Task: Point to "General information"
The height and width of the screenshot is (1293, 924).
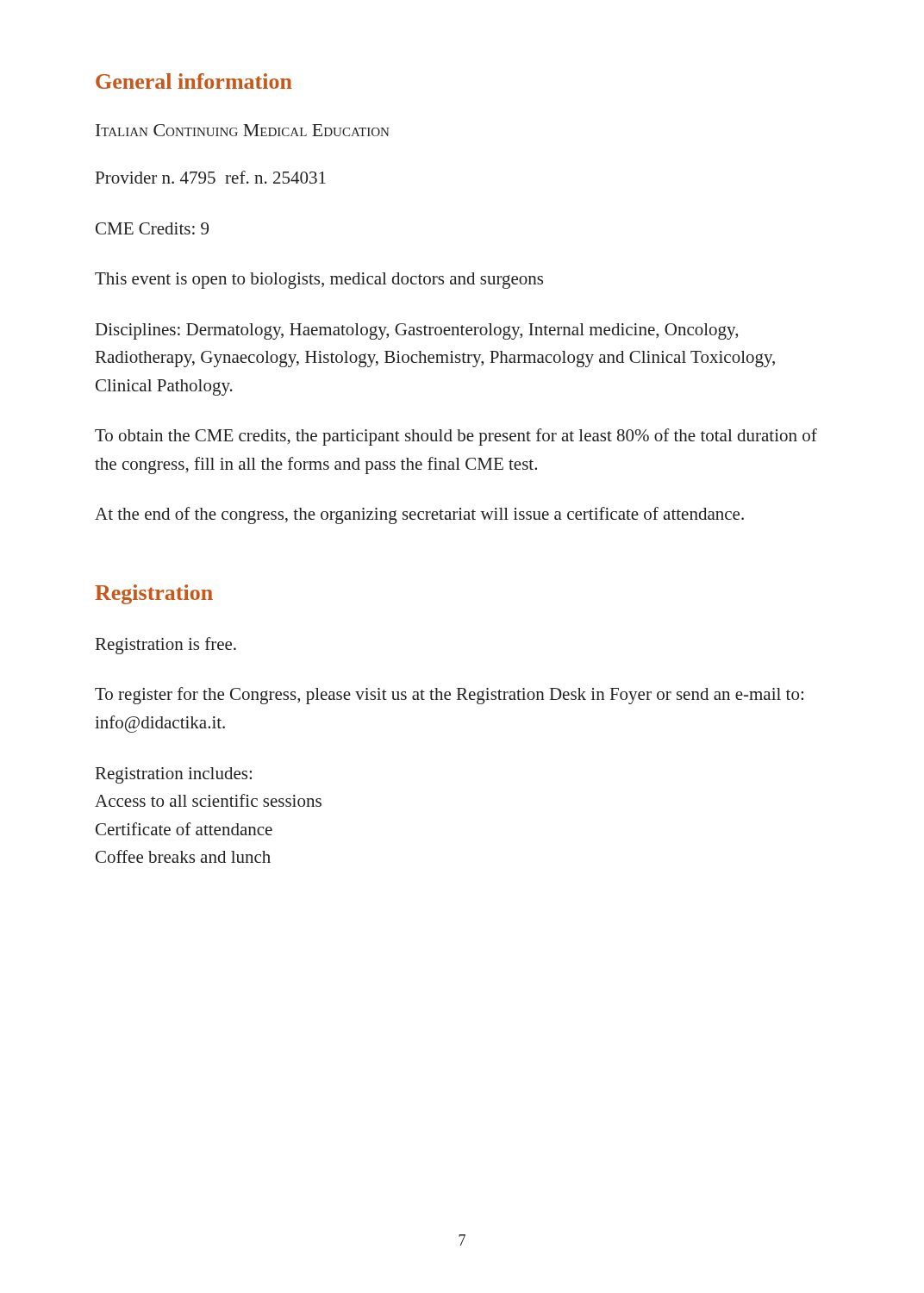Action: click(194, 81)
